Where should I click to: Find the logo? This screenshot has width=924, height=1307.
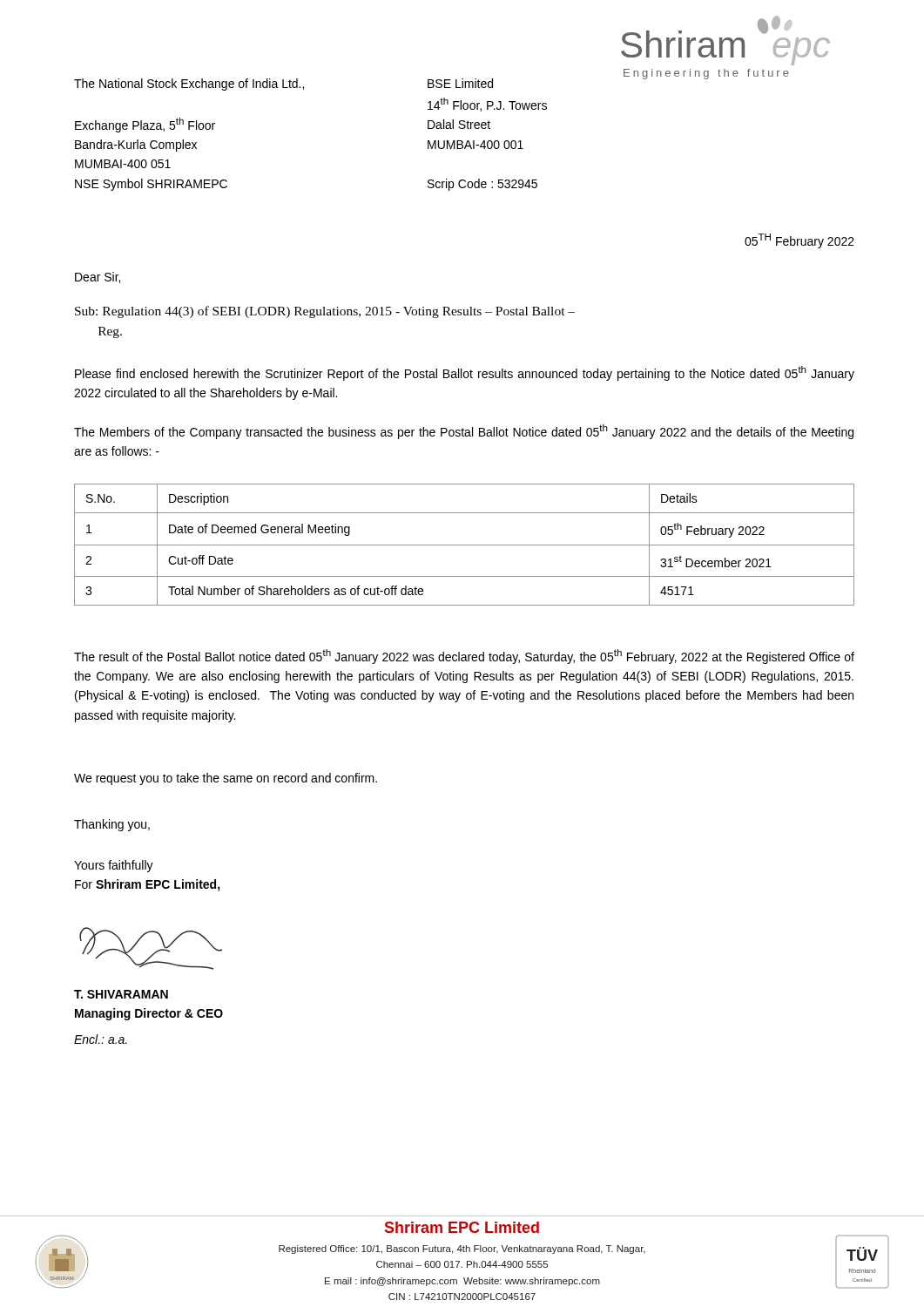732,50
